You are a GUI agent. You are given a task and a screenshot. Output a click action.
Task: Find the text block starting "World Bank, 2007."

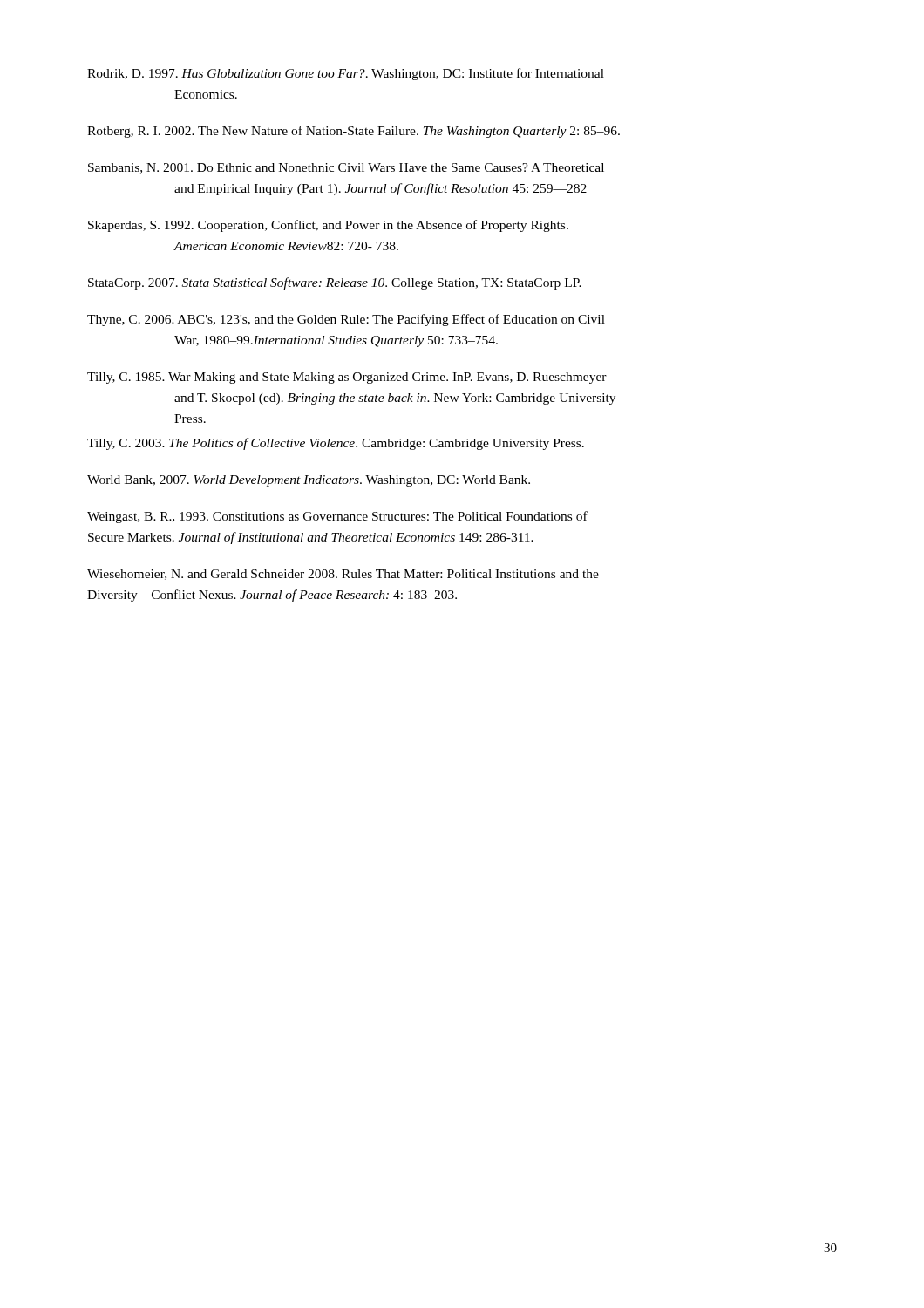[309, 479]
